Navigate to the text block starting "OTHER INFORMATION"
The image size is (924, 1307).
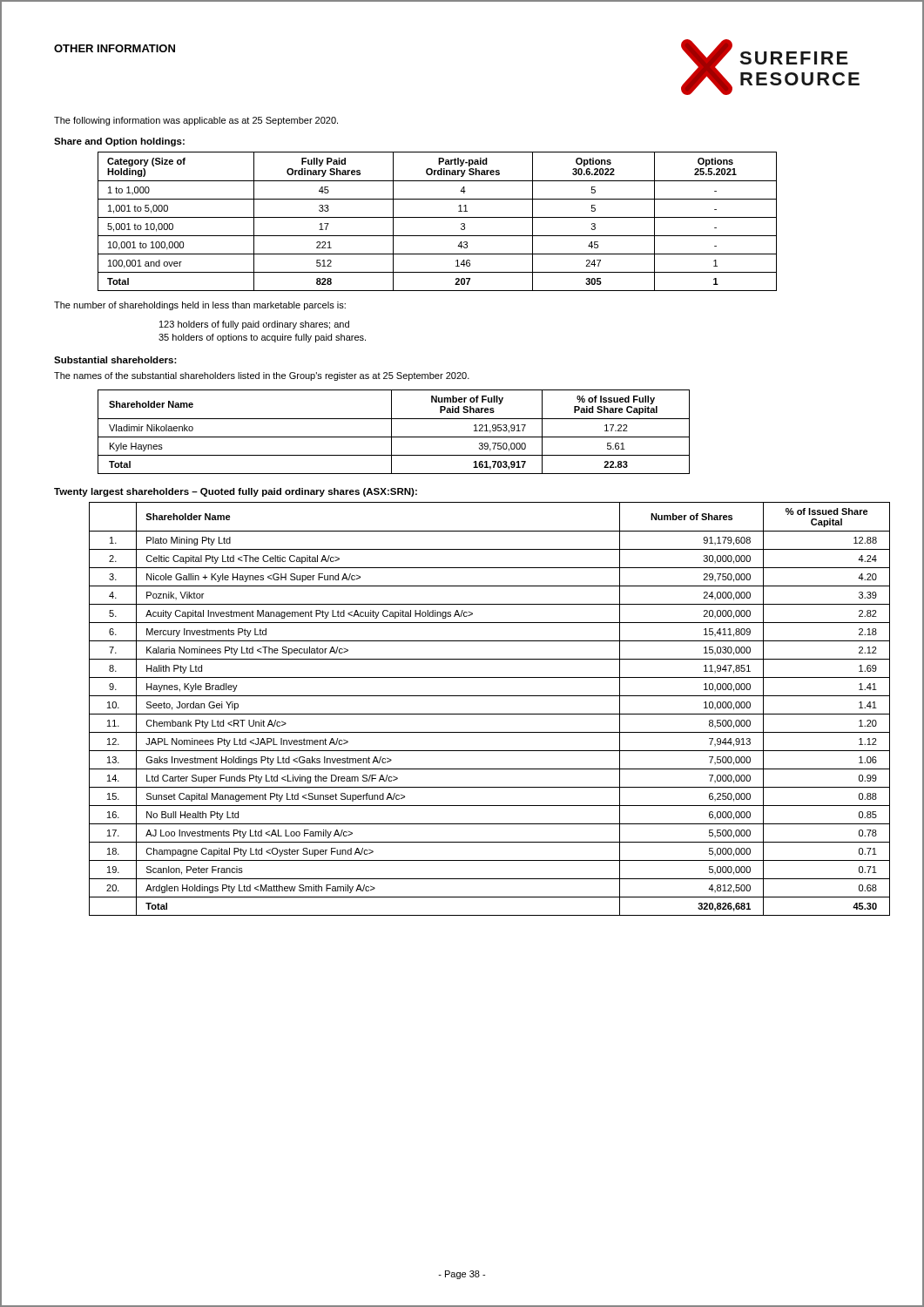115,48
